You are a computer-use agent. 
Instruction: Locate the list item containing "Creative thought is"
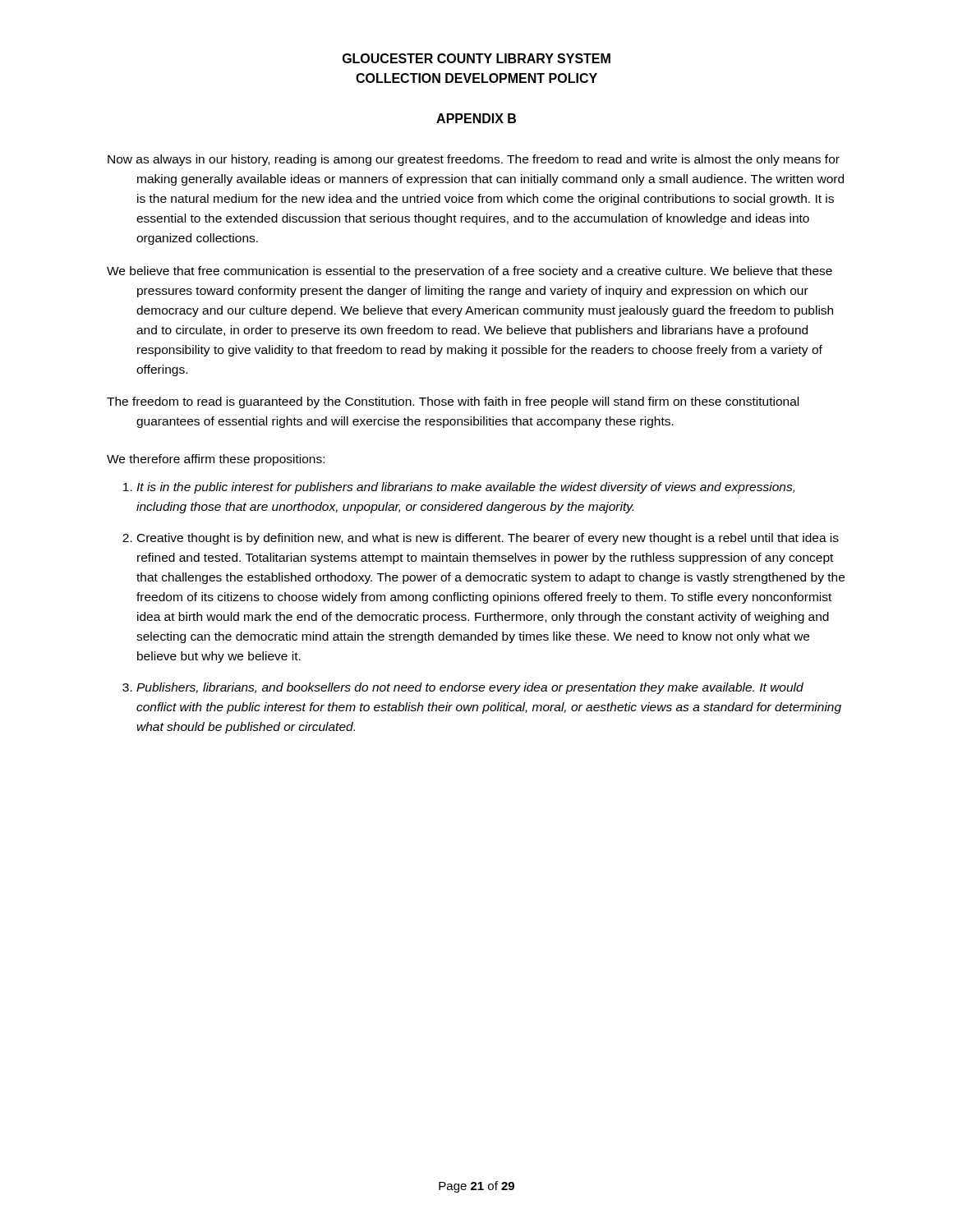point(491,597)
